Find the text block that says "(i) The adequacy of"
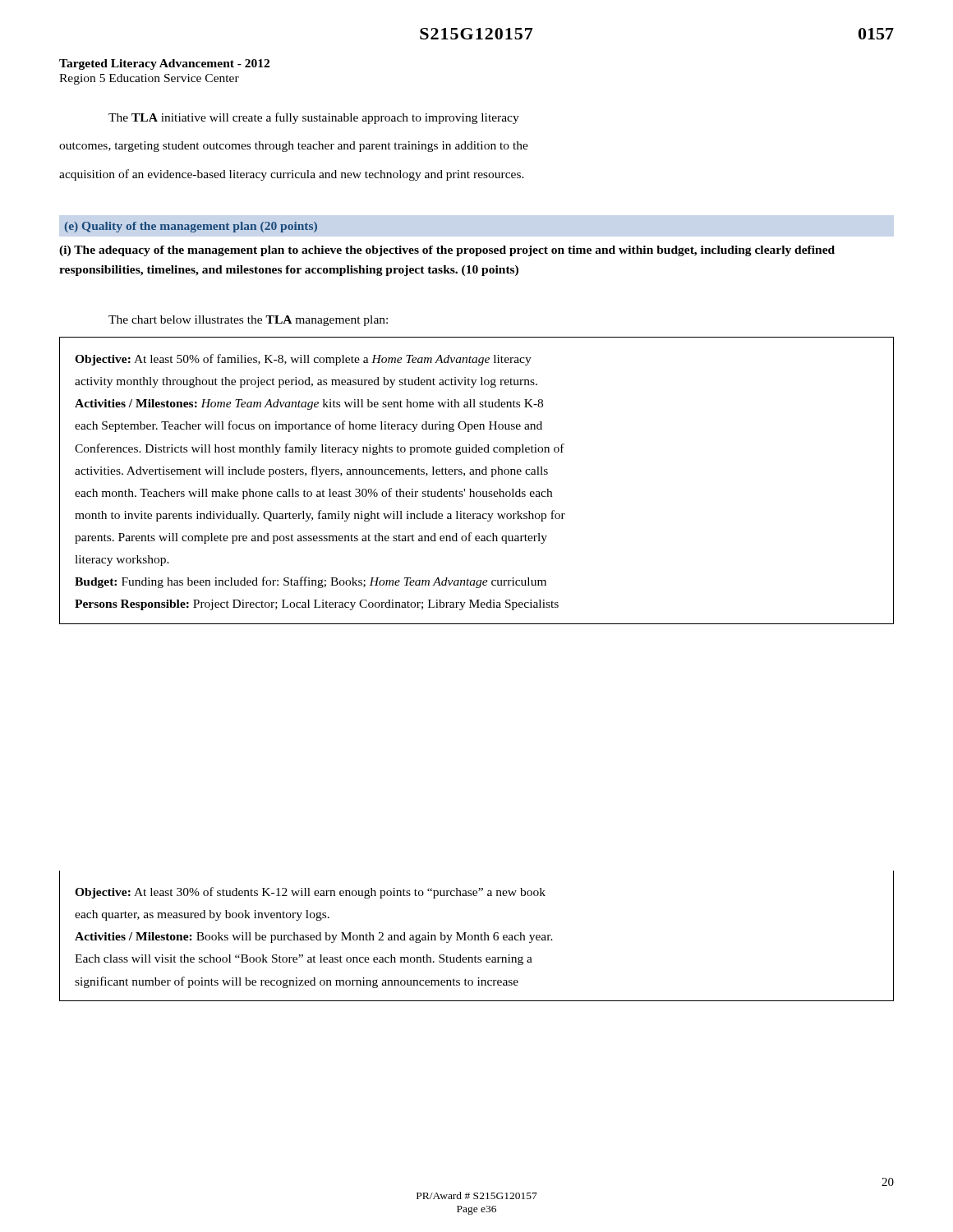Screen dimensions: 1232x953 [x=447, y=259]
